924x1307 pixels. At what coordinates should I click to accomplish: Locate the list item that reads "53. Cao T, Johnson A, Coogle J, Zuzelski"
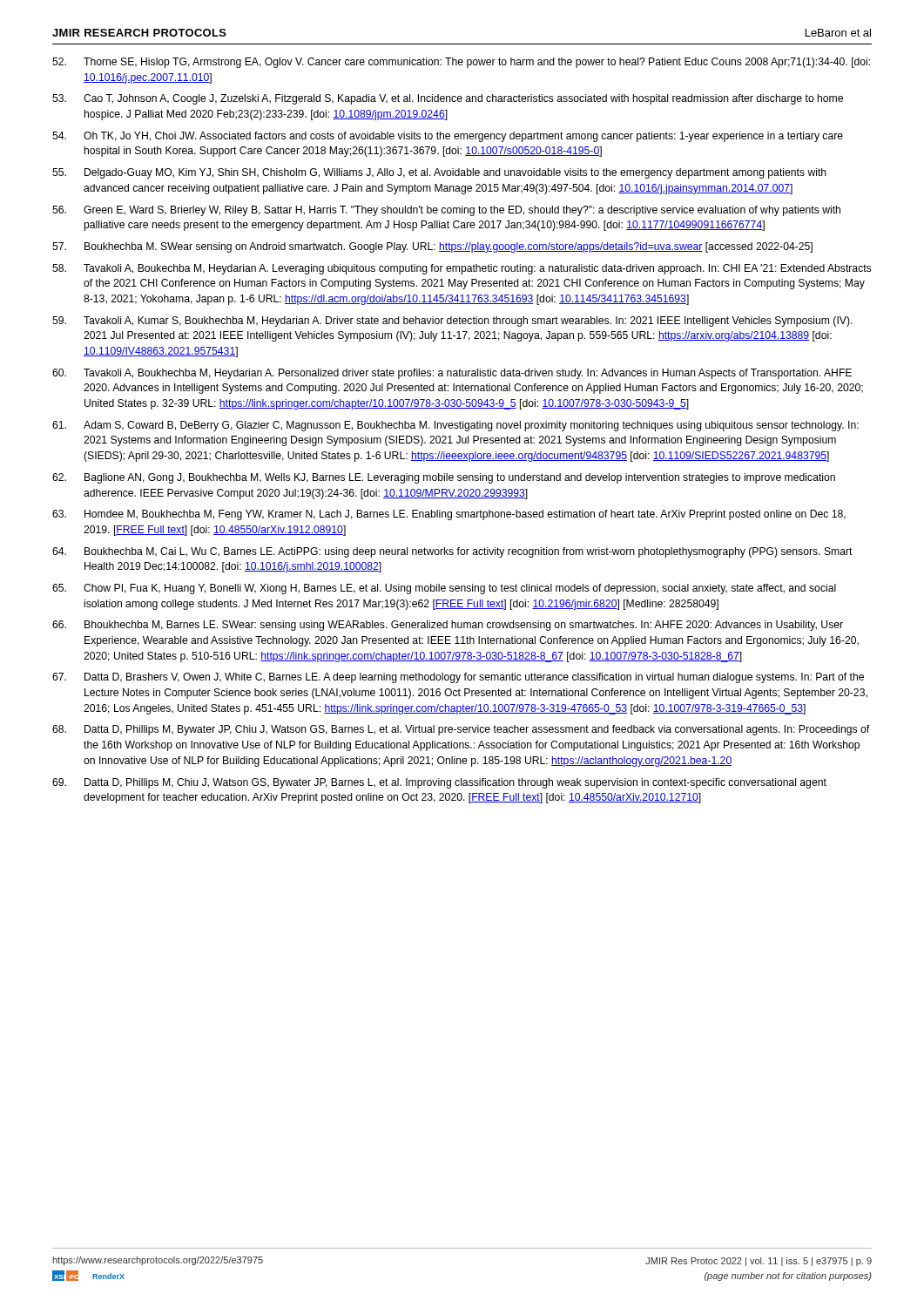(462, 107)
